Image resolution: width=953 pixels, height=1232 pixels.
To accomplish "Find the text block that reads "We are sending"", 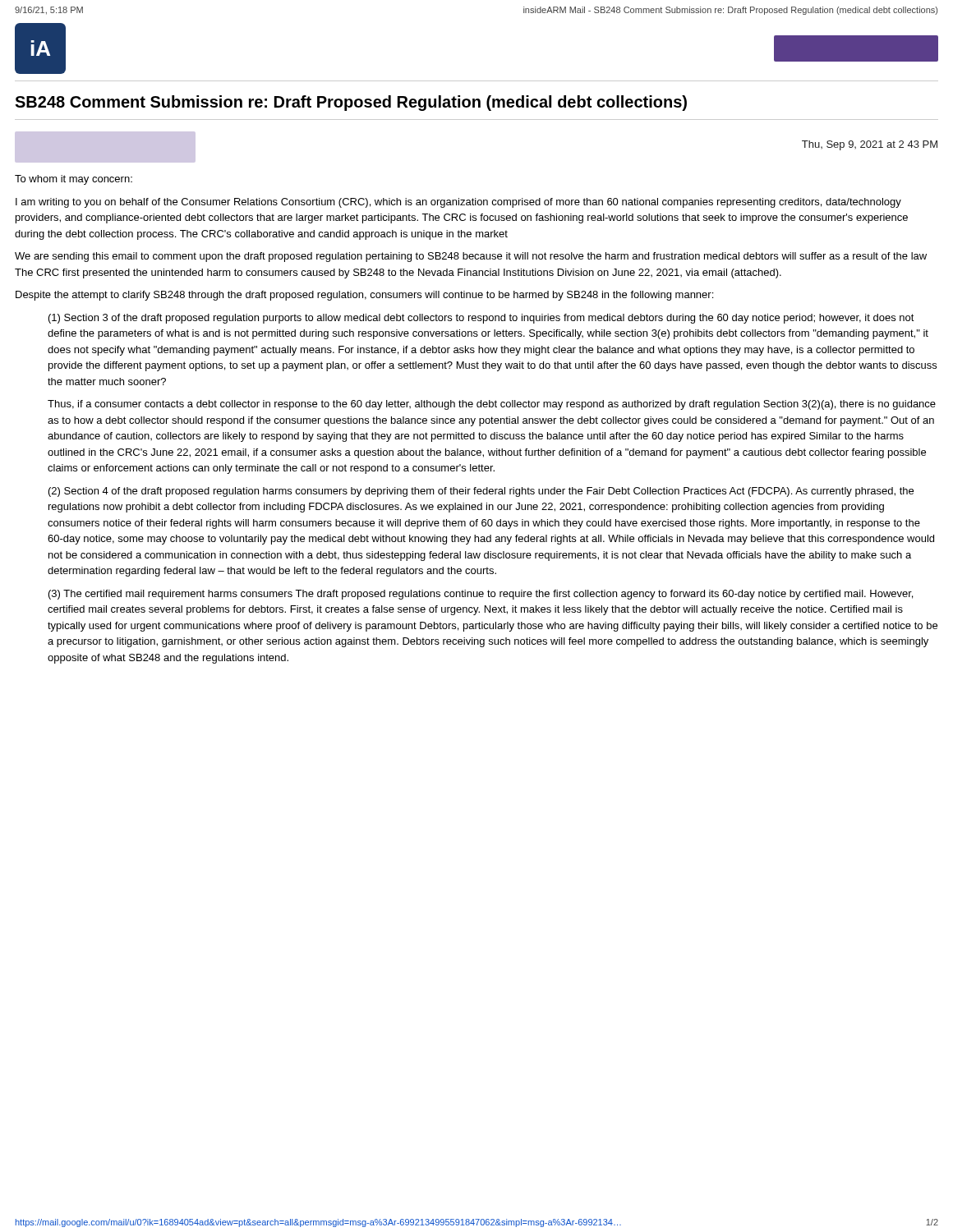I will click(x=471, y=264).
